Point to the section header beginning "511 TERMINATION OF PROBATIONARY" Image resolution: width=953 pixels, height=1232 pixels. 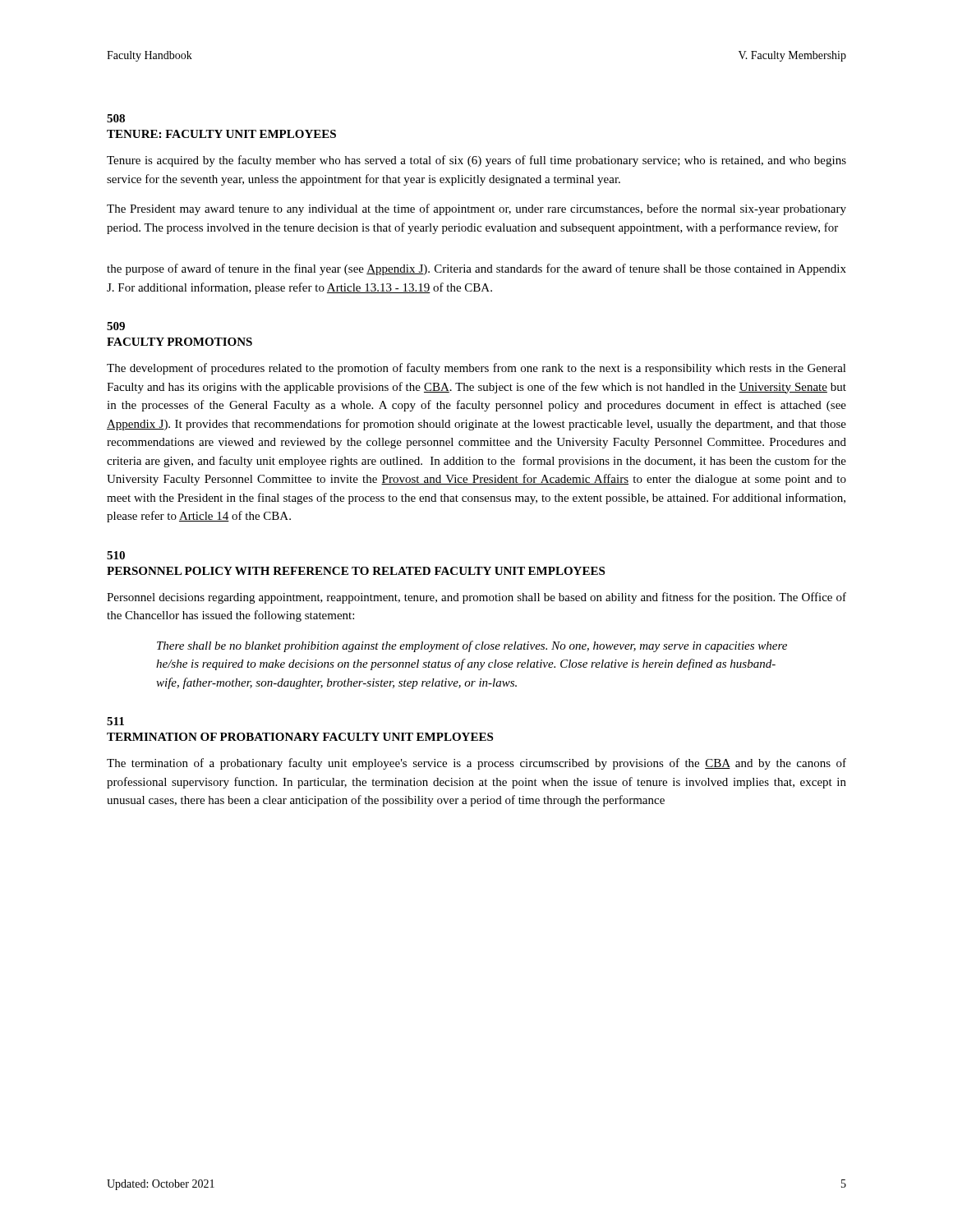tap(476, 729)
